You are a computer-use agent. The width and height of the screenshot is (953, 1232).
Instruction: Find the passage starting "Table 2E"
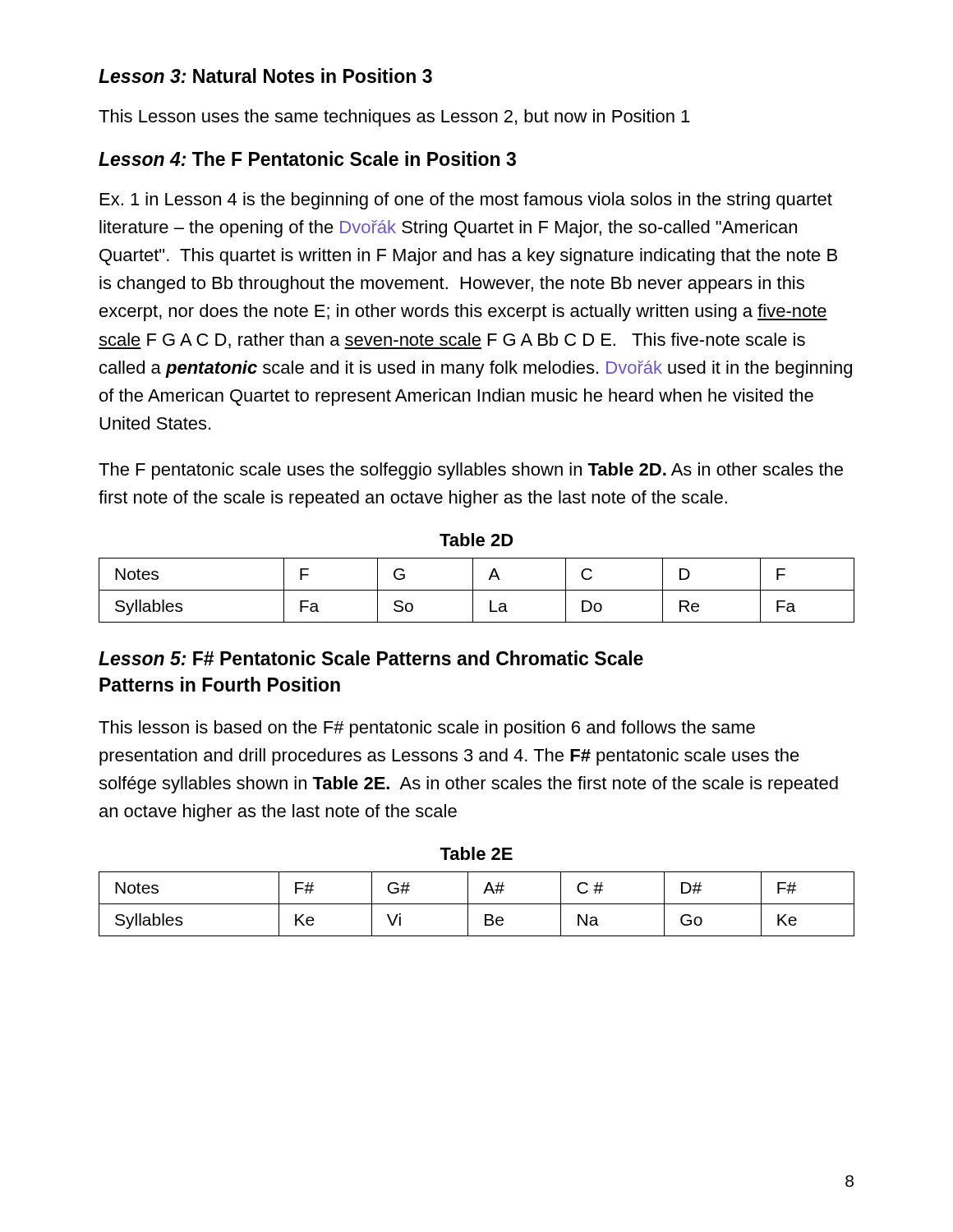(476, 854)
